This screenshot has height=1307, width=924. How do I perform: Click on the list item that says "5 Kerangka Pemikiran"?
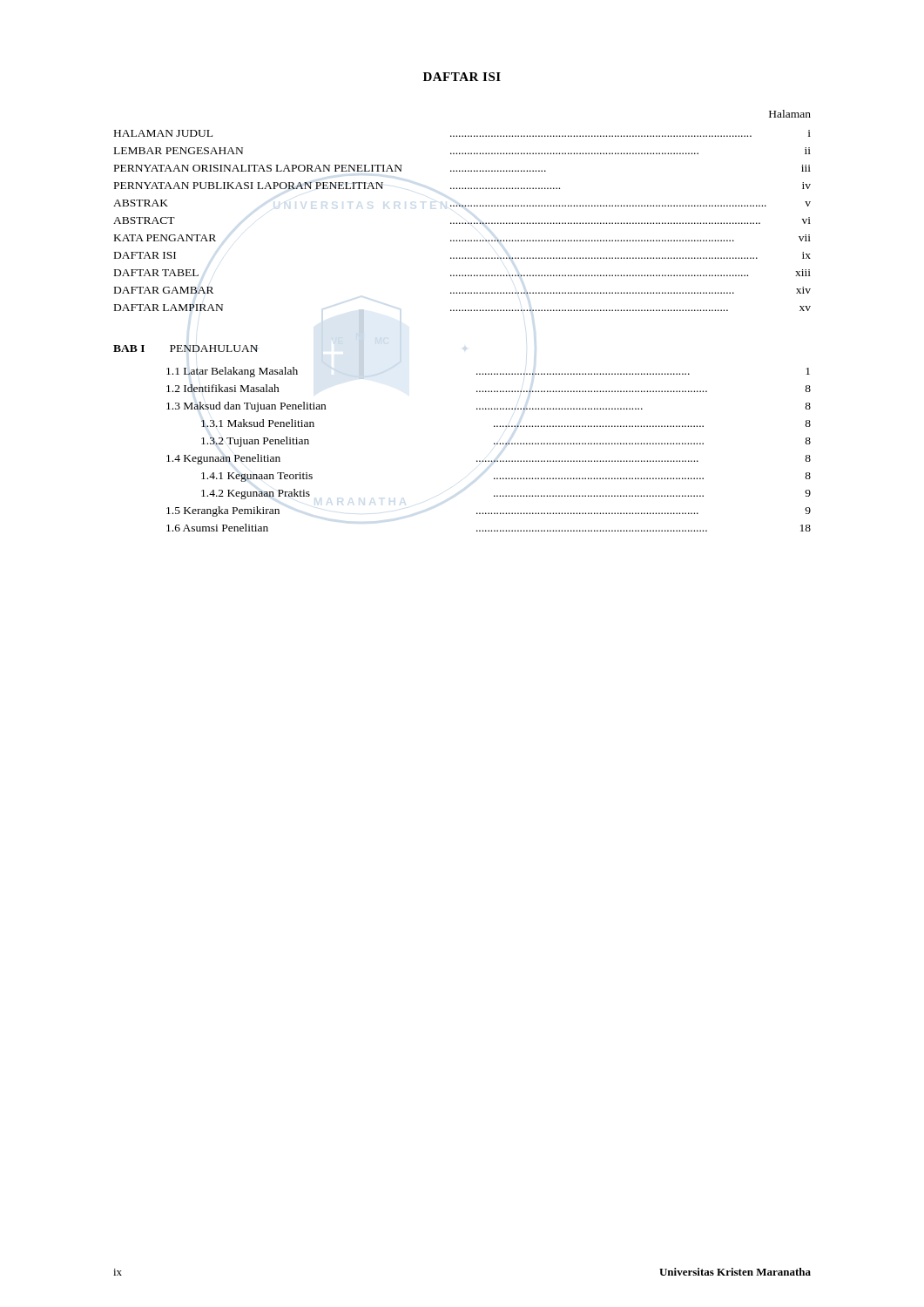point(488,511)
